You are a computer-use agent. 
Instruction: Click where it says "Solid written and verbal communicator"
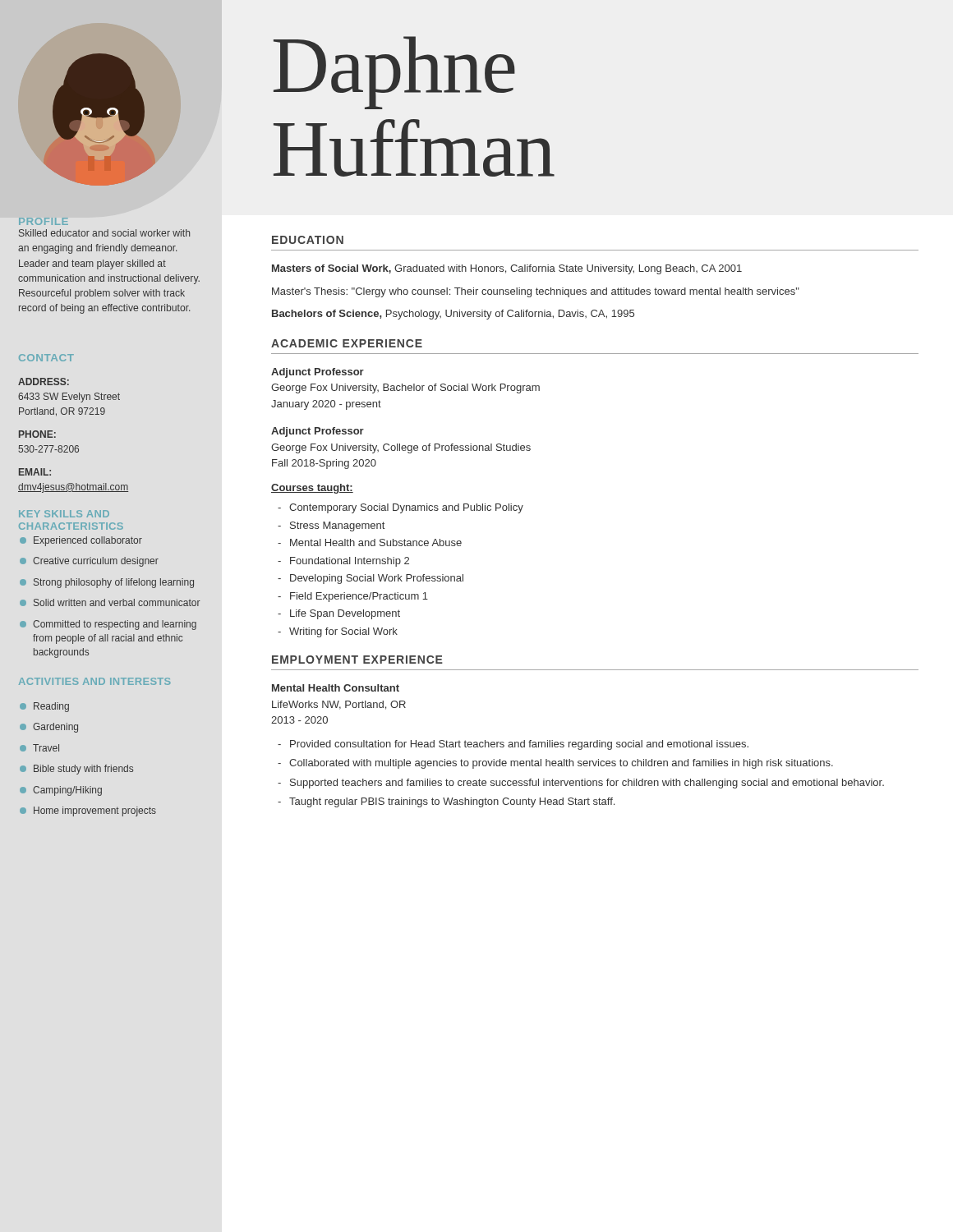(x=110, y=603)
